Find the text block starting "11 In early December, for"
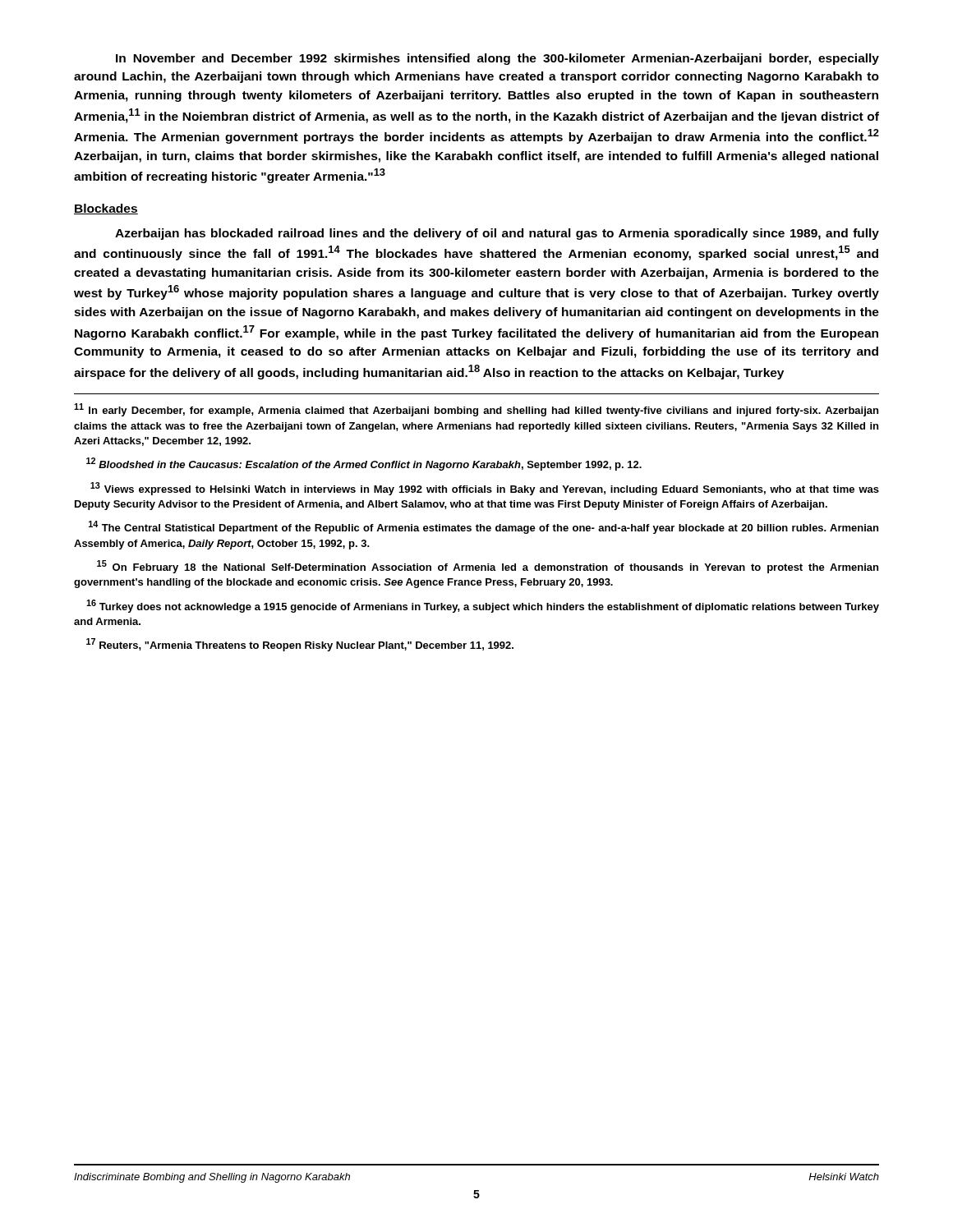Image resolution: width=953 pixels, height=1232 pixels. (476, 424)
